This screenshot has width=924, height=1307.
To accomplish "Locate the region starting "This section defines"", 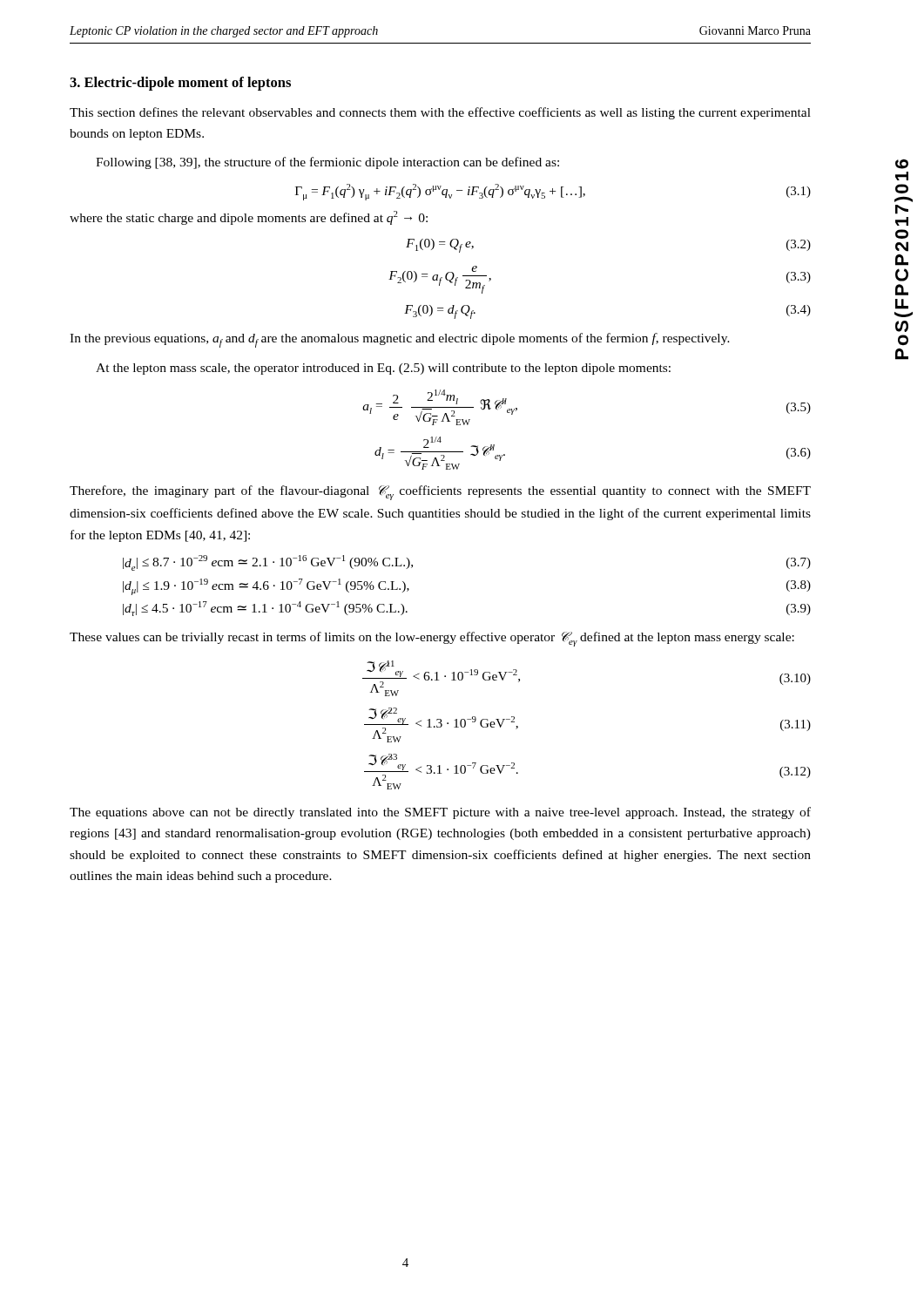I will pos(440,123).
